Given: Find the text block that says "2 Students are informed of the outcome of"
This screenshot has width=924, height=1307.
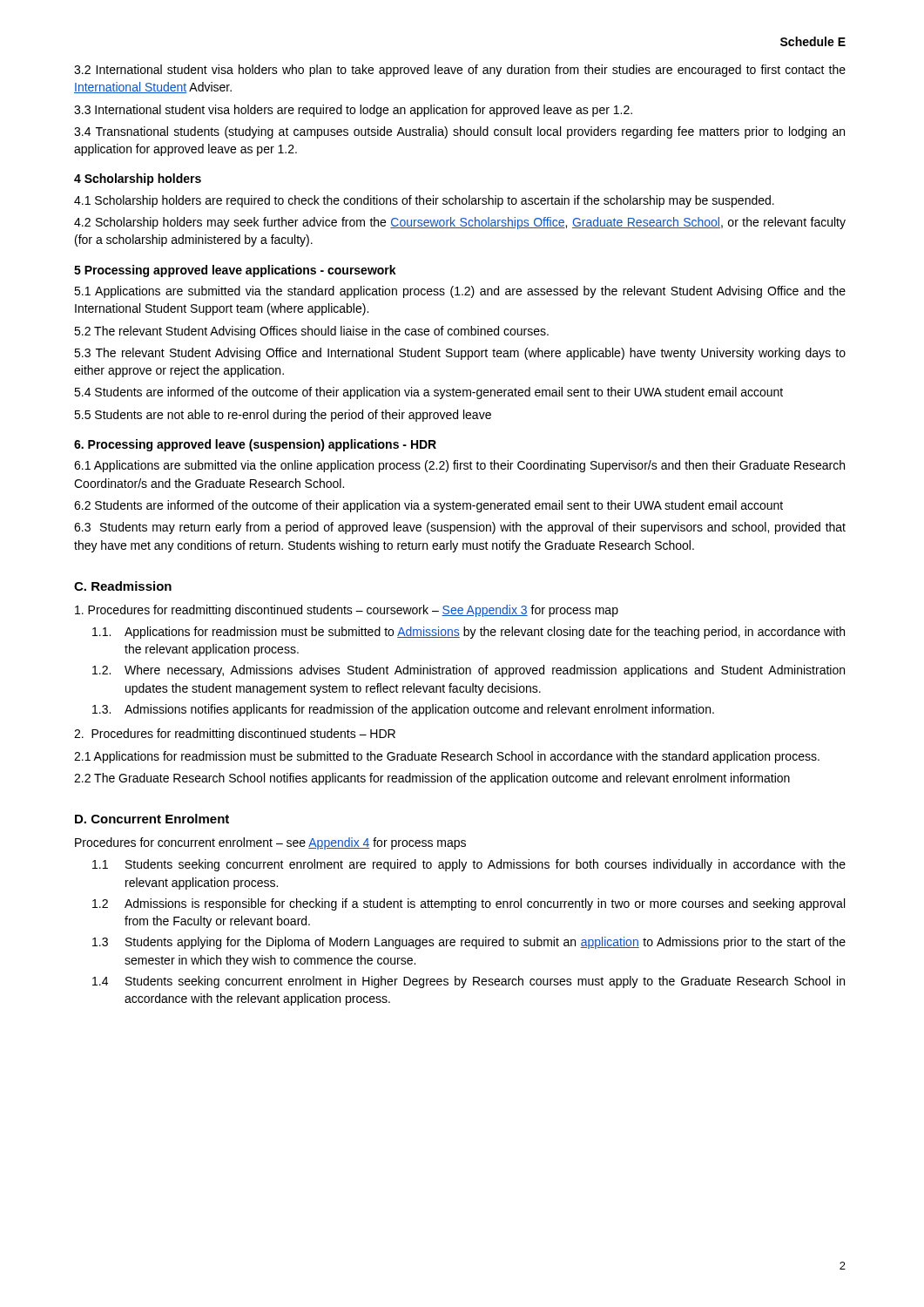Looking at the screenshot, I should pos(460,505).
